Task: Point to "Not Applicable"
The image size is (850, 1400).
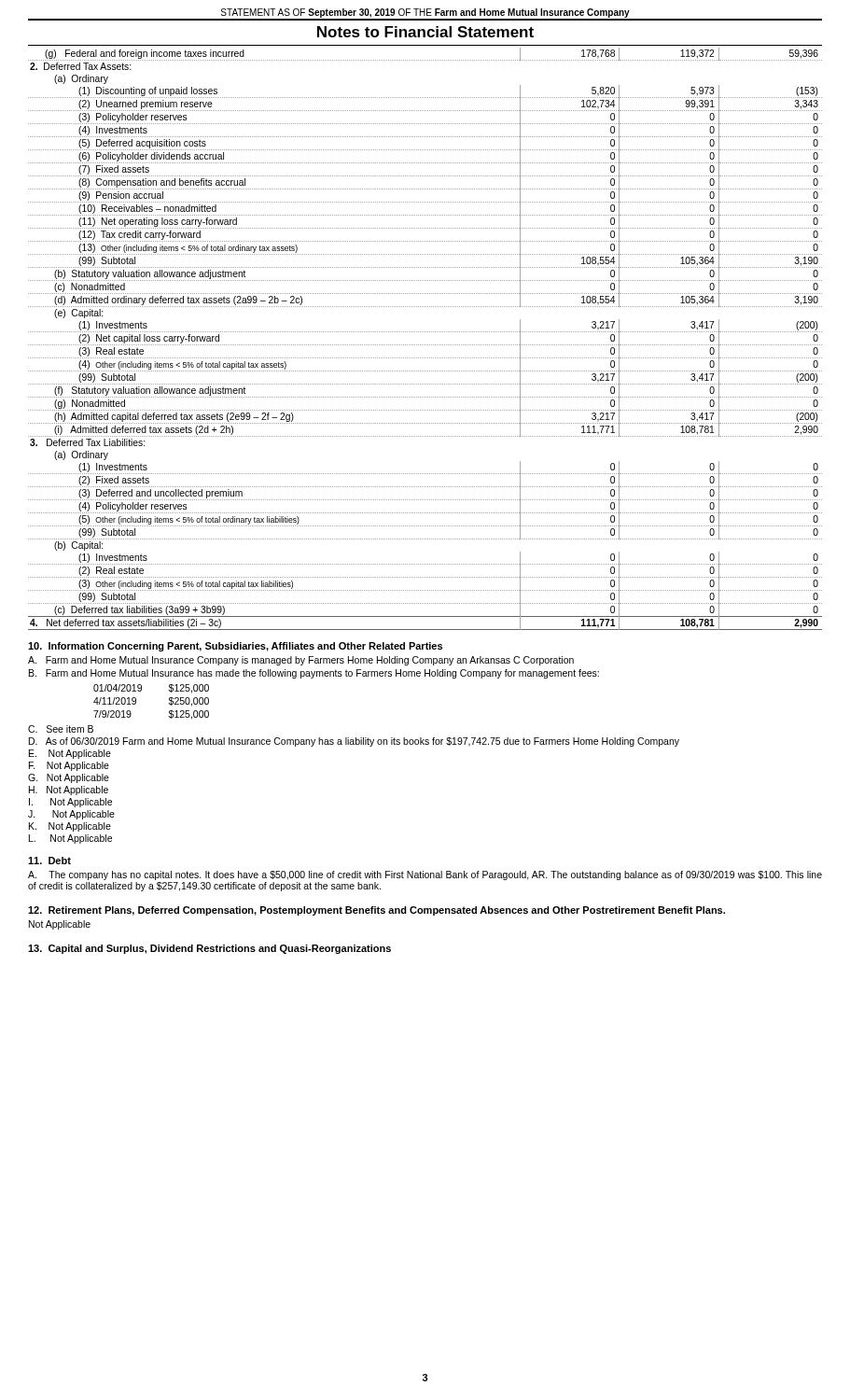Action: point(59,924)
